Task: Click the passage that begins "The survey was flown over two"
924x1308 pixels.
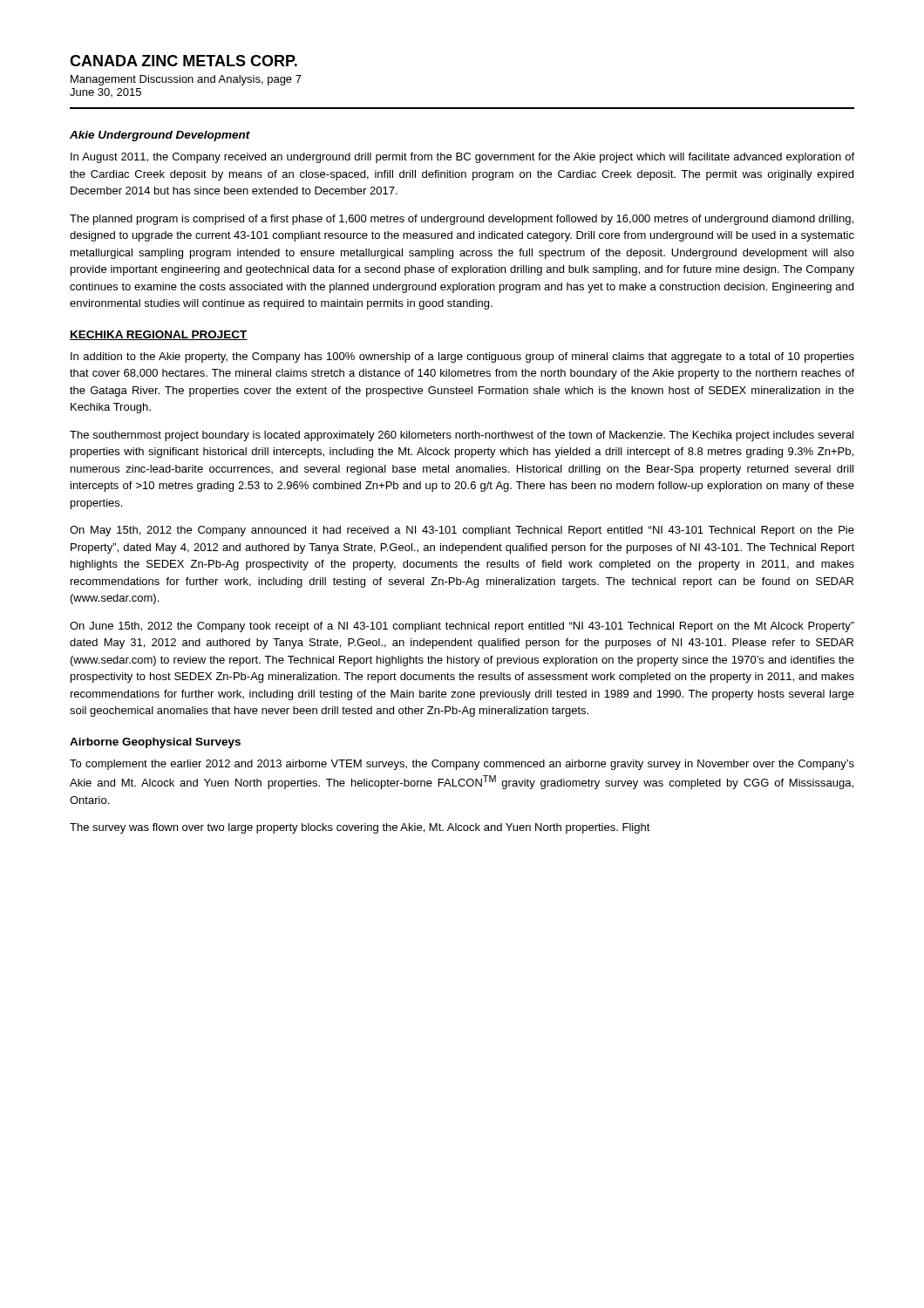Action: [x=462, y=828]
